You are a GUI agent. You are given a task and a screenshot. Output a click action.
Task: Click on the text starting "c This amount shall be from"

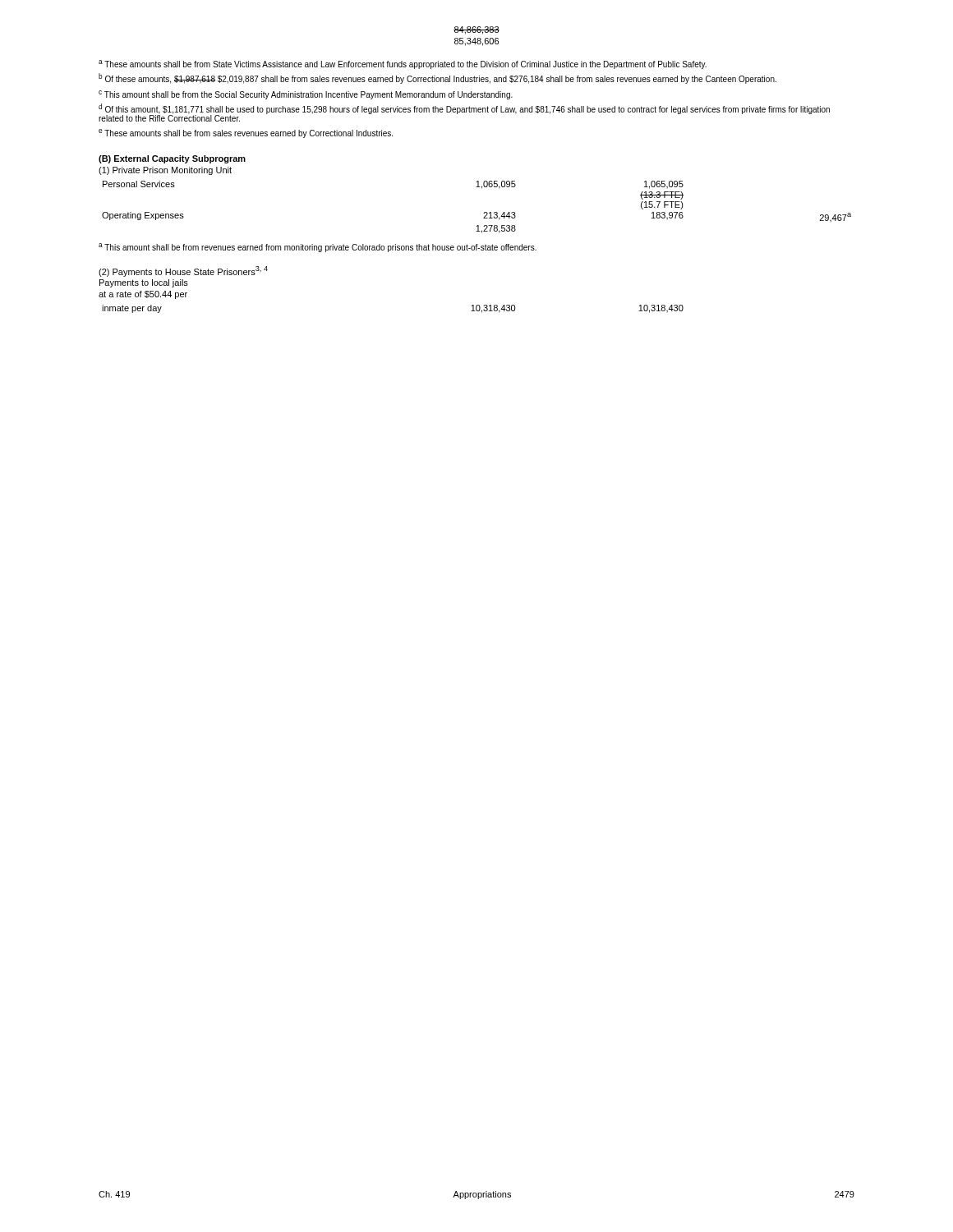click(306, 94)
